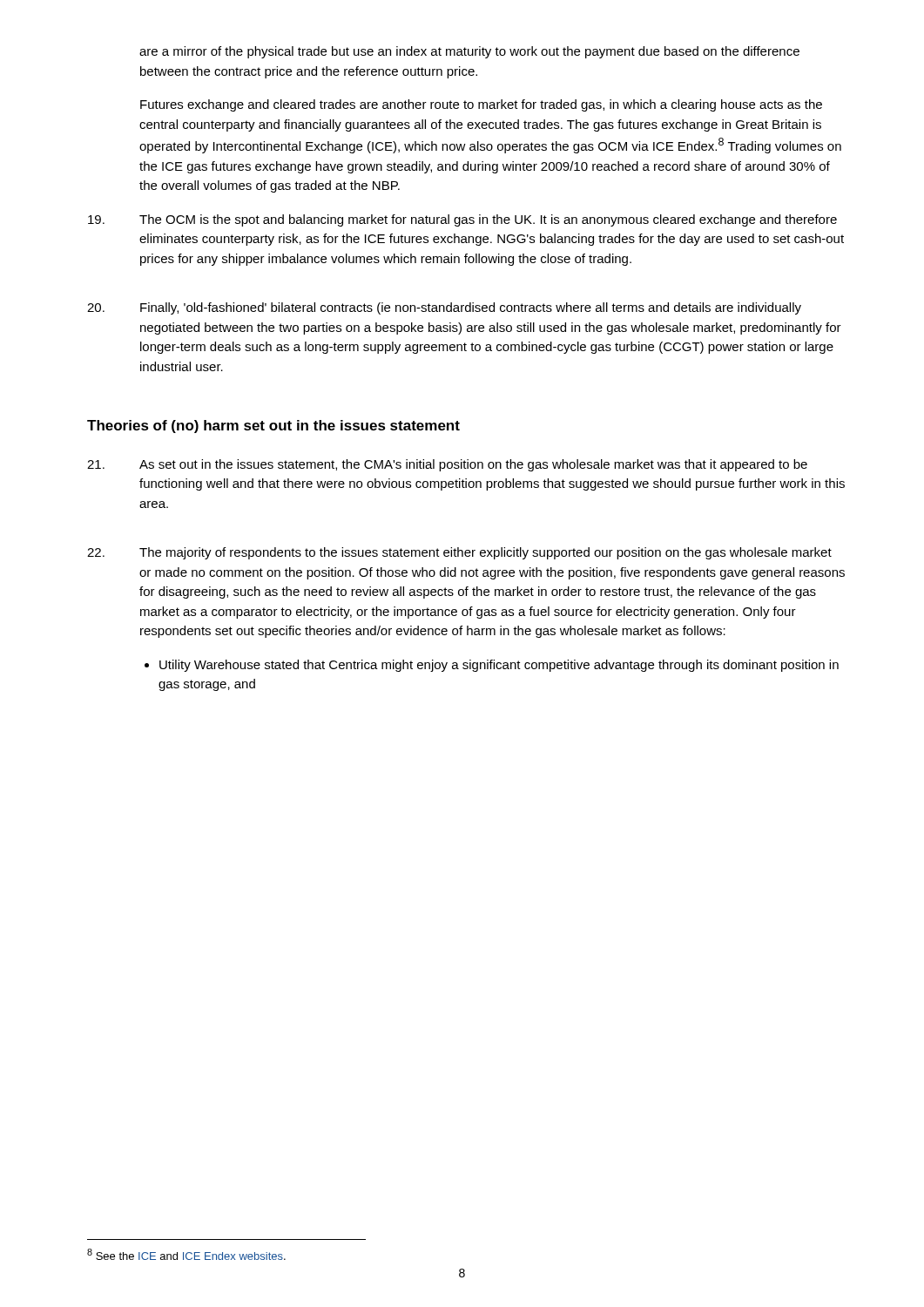The height and width of the screenshot is (1307, 924).
Task: Find the text block with the text "Futures exchange and cleared trades are another"
Action: (492, 145)
